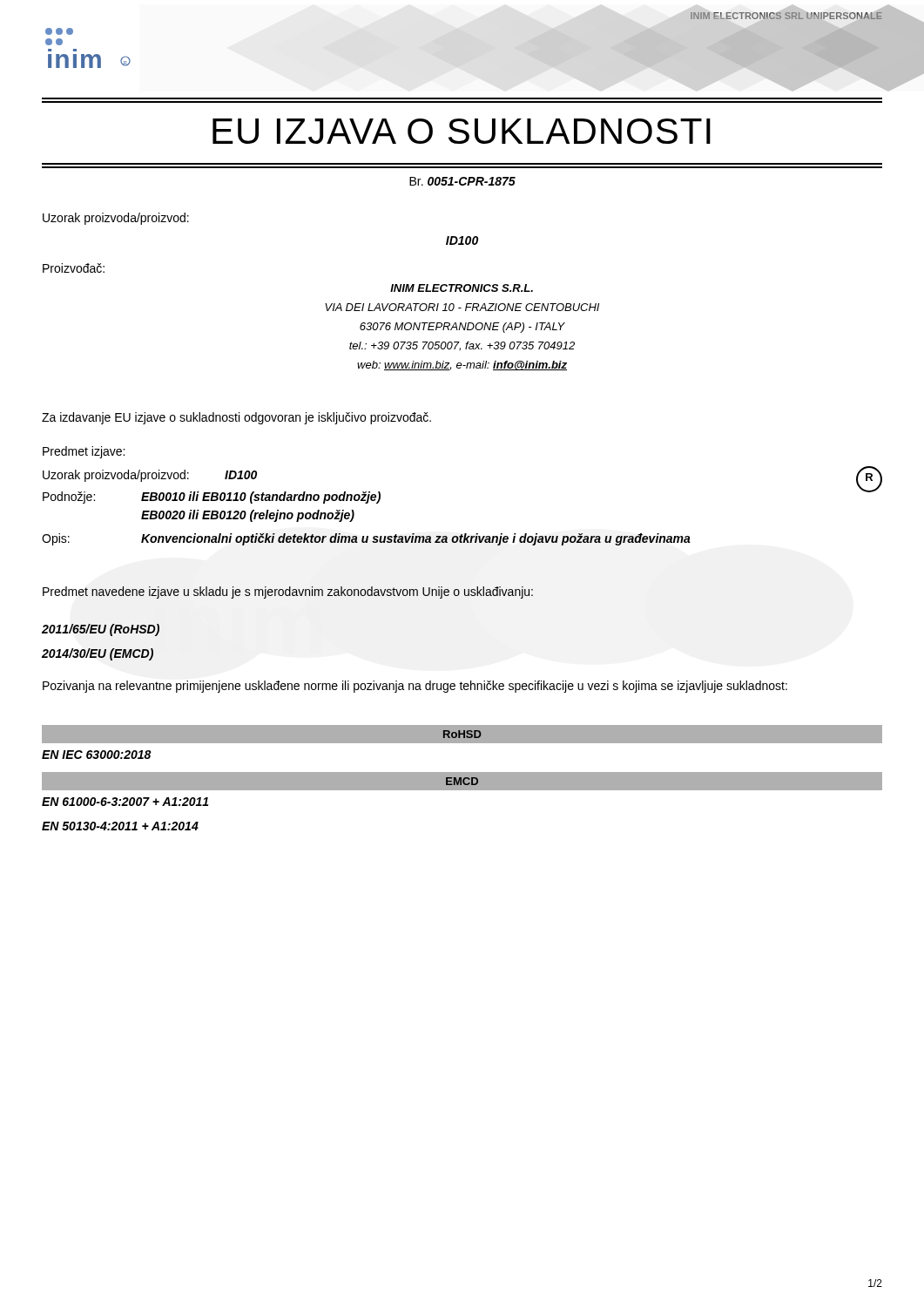Screen dimensions: 1307x924
Task: Locate the text that says "EN IEC 63000:2018"
Action: click(96, 755)
